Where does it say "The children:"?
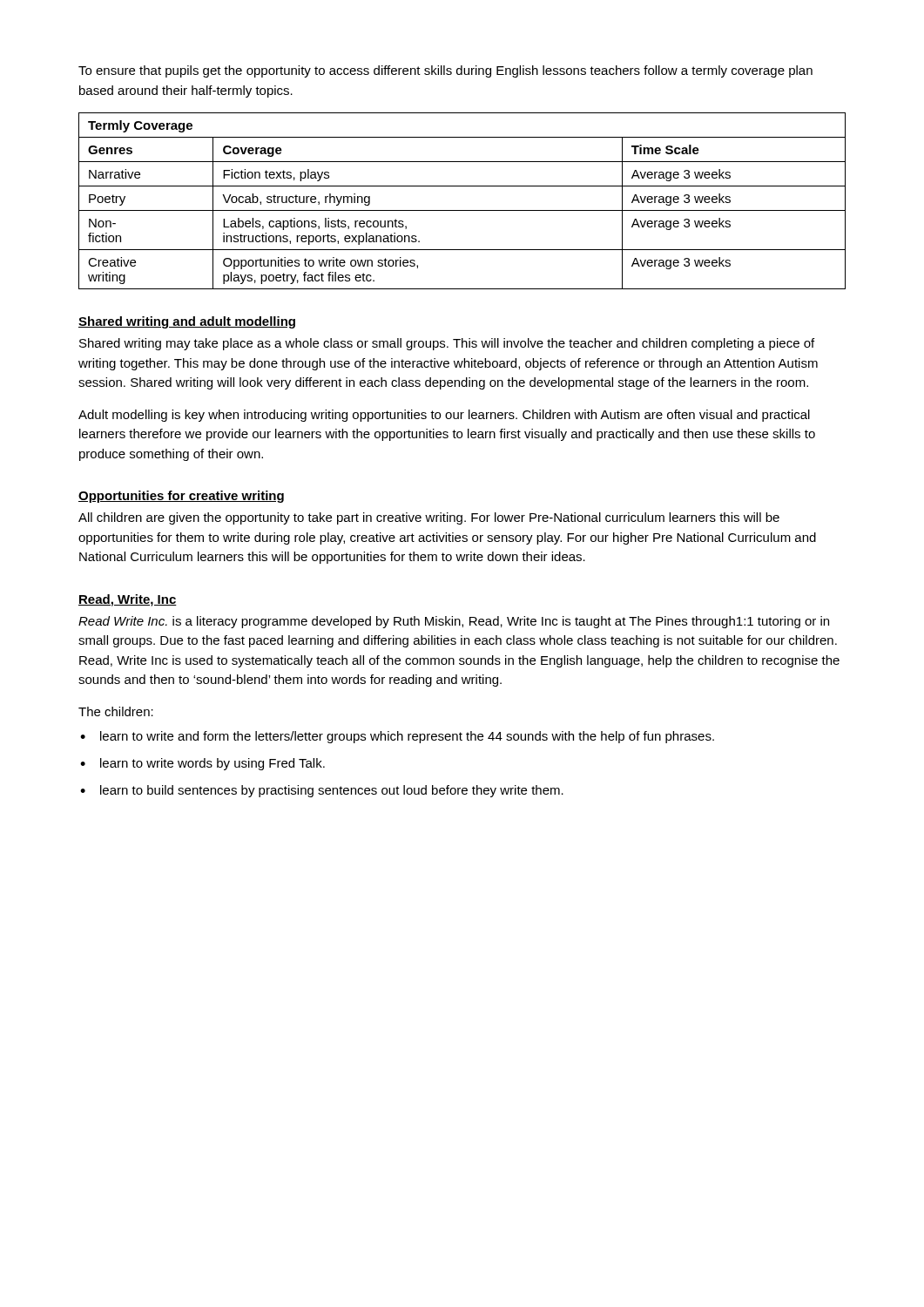This screenshot has height=1307, width=924. [x=116, y=711]
